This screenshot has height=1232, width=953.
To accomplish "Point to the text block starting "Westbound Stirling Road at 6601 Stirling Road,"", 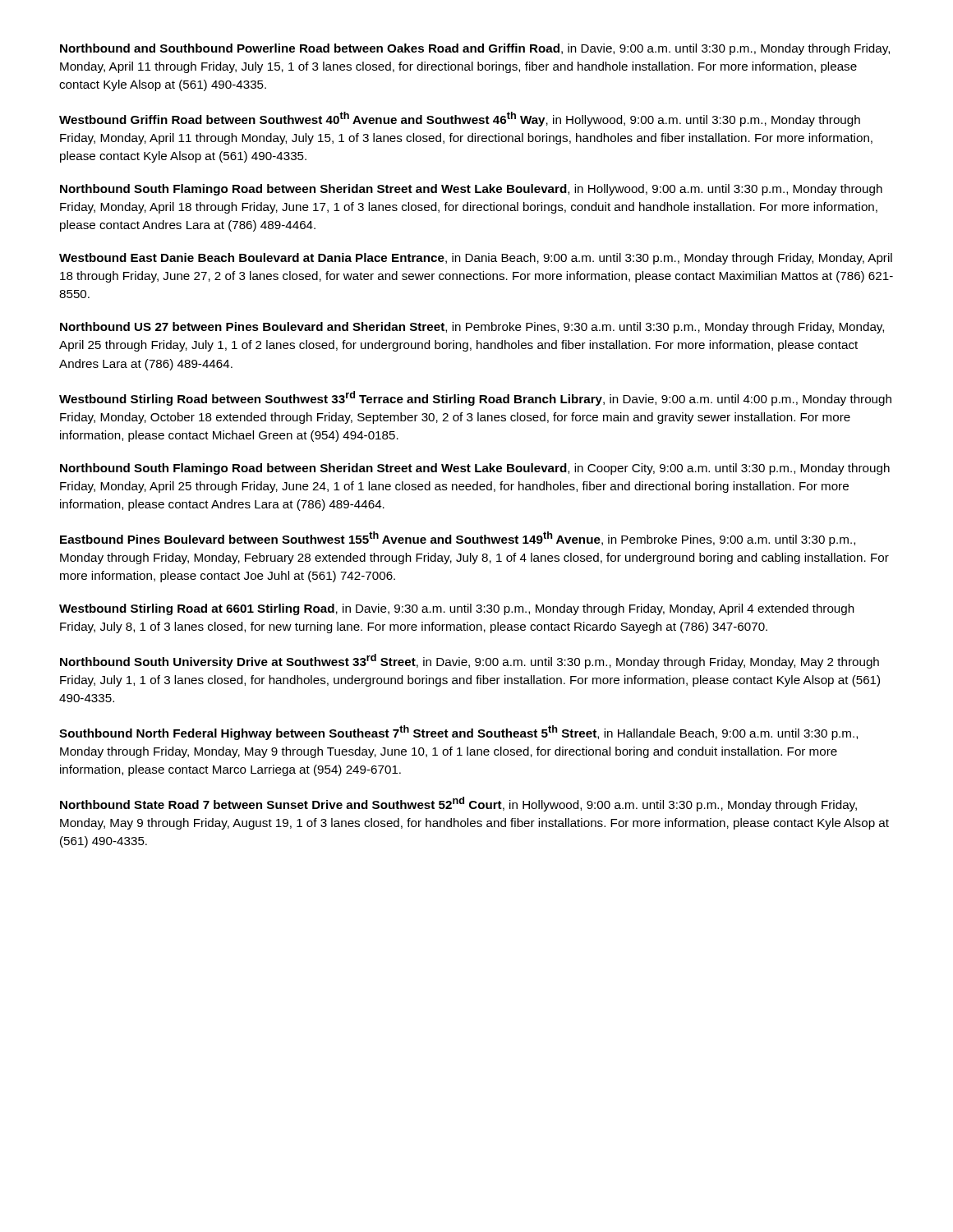I will pyautogui.click(x=476, y=618).
